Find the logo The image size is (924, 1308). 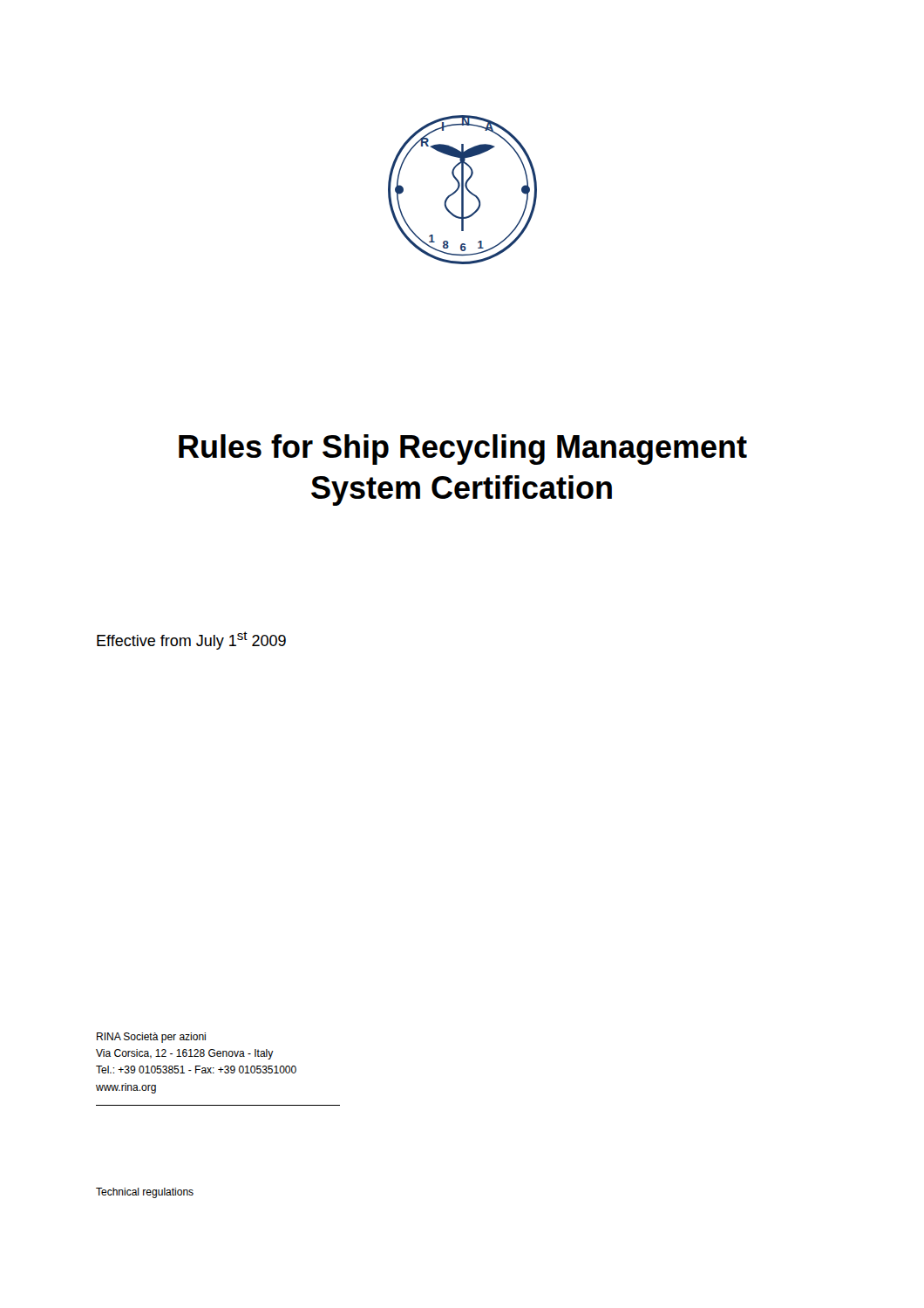tap(462, 191)
